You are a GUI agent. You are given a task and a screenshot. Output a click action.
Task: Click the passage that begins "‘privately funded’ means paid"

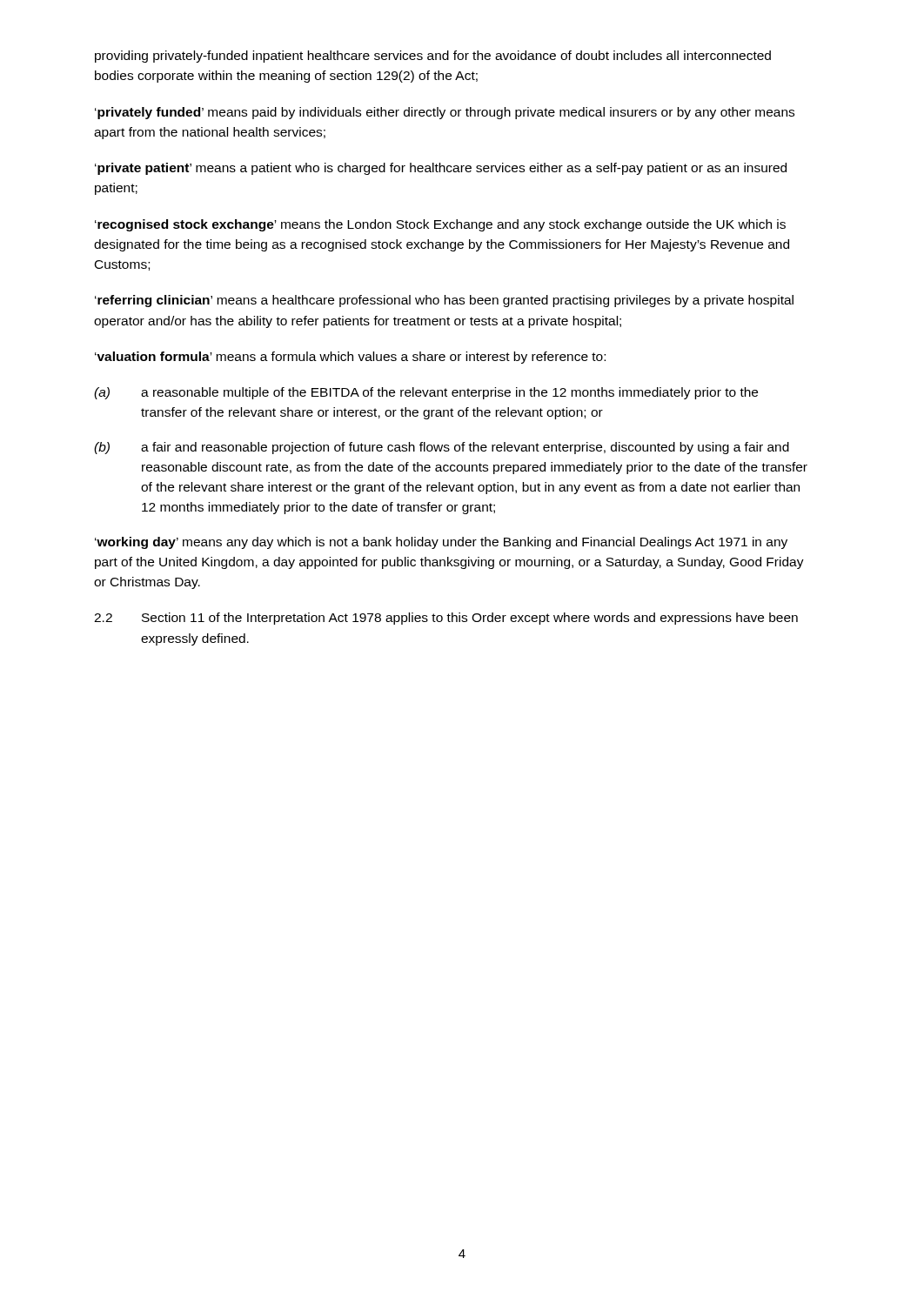tap(444, 121)
